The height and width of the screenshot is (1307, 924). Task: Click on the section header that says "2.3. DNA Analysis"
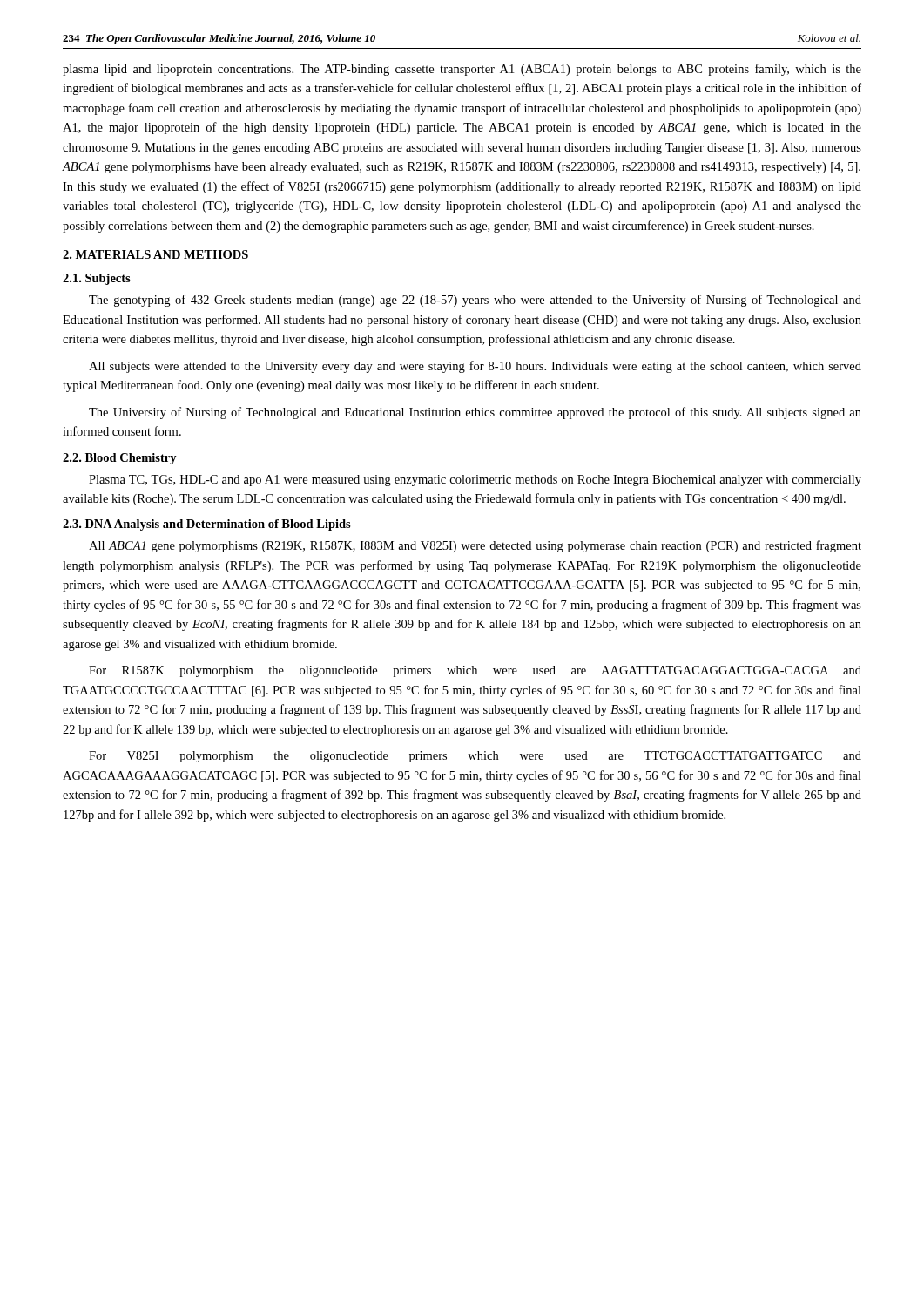(x=207, y=524)
